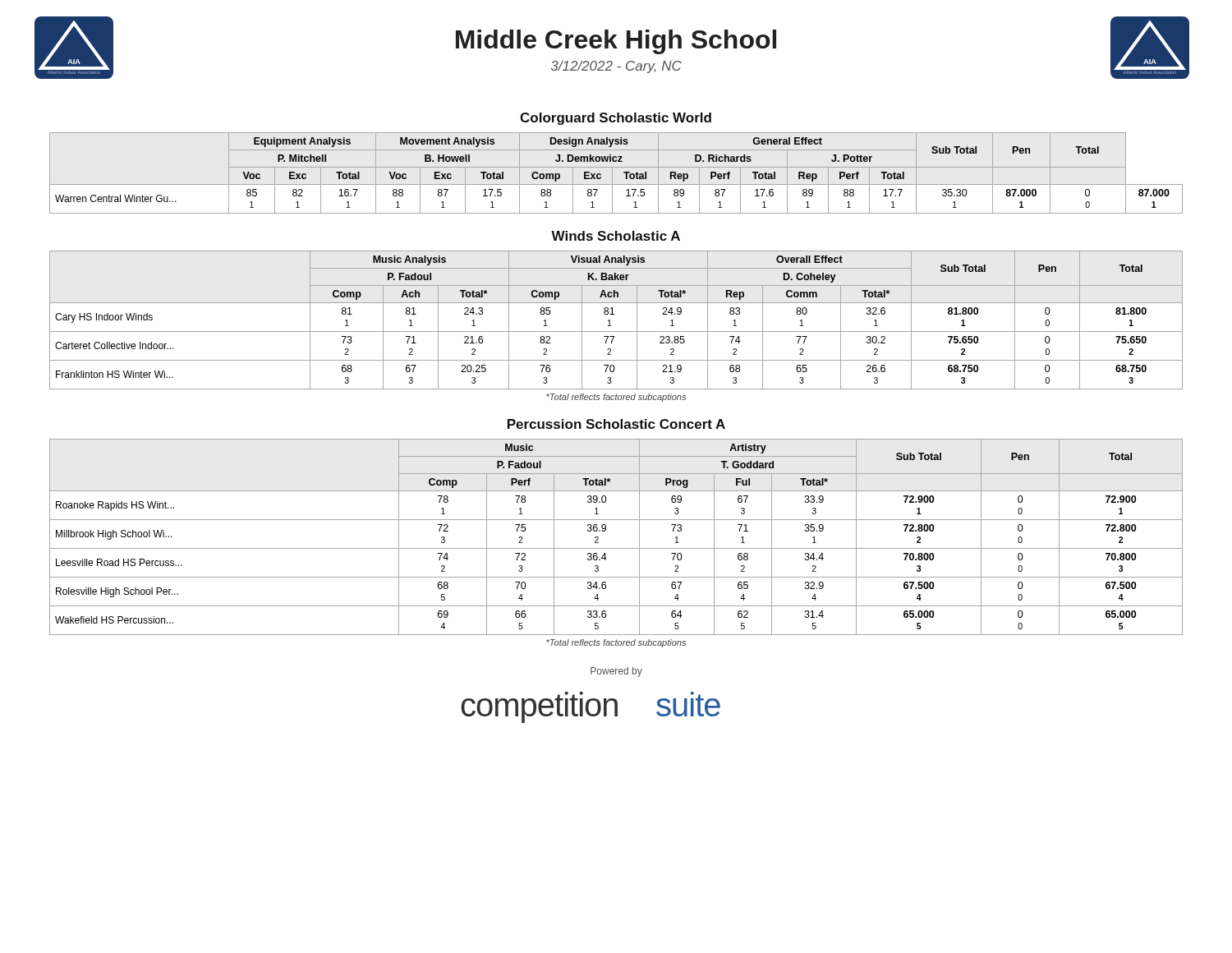Locate the table with the text "Leesville Road HS Percuss..."
Image resolution: width=1232 pixels, height=953 pixels.
[x=616, y=537]
